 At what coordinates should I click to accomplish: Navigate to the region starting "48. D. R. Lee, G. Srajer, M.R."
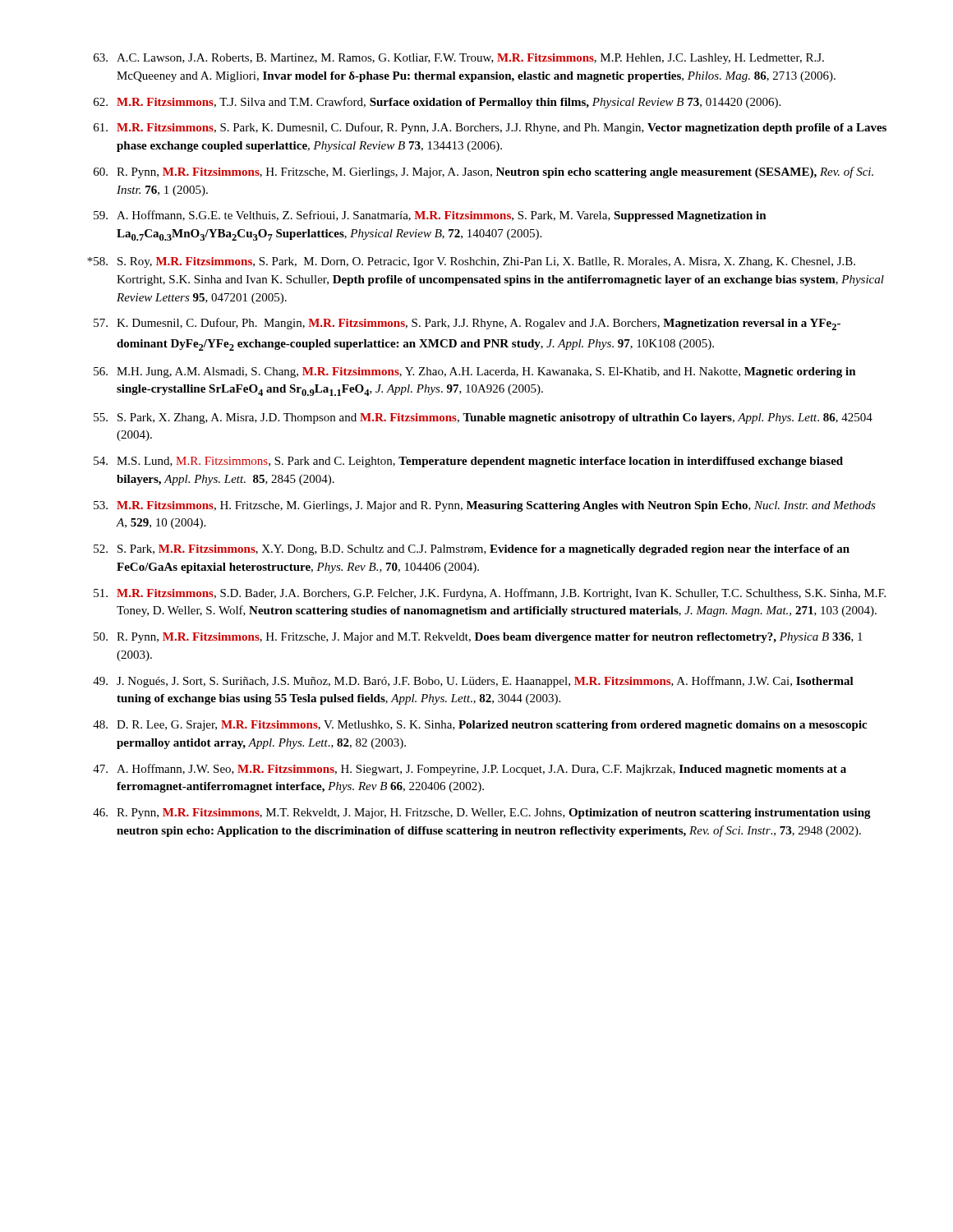pyautogui.click(x=476, y=734)
